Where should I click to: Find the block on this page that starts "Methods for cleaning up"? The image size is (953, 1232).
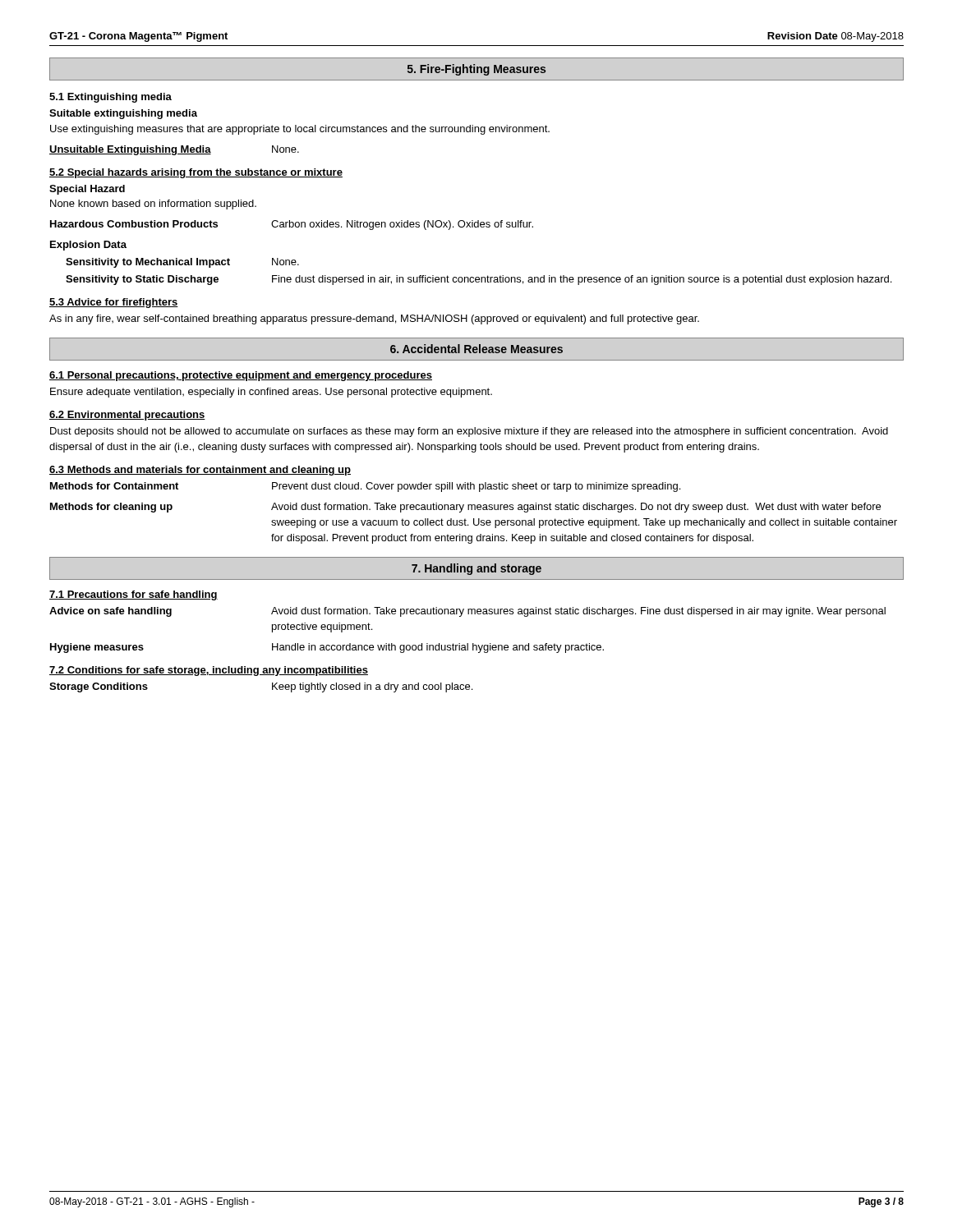[476, 522]
